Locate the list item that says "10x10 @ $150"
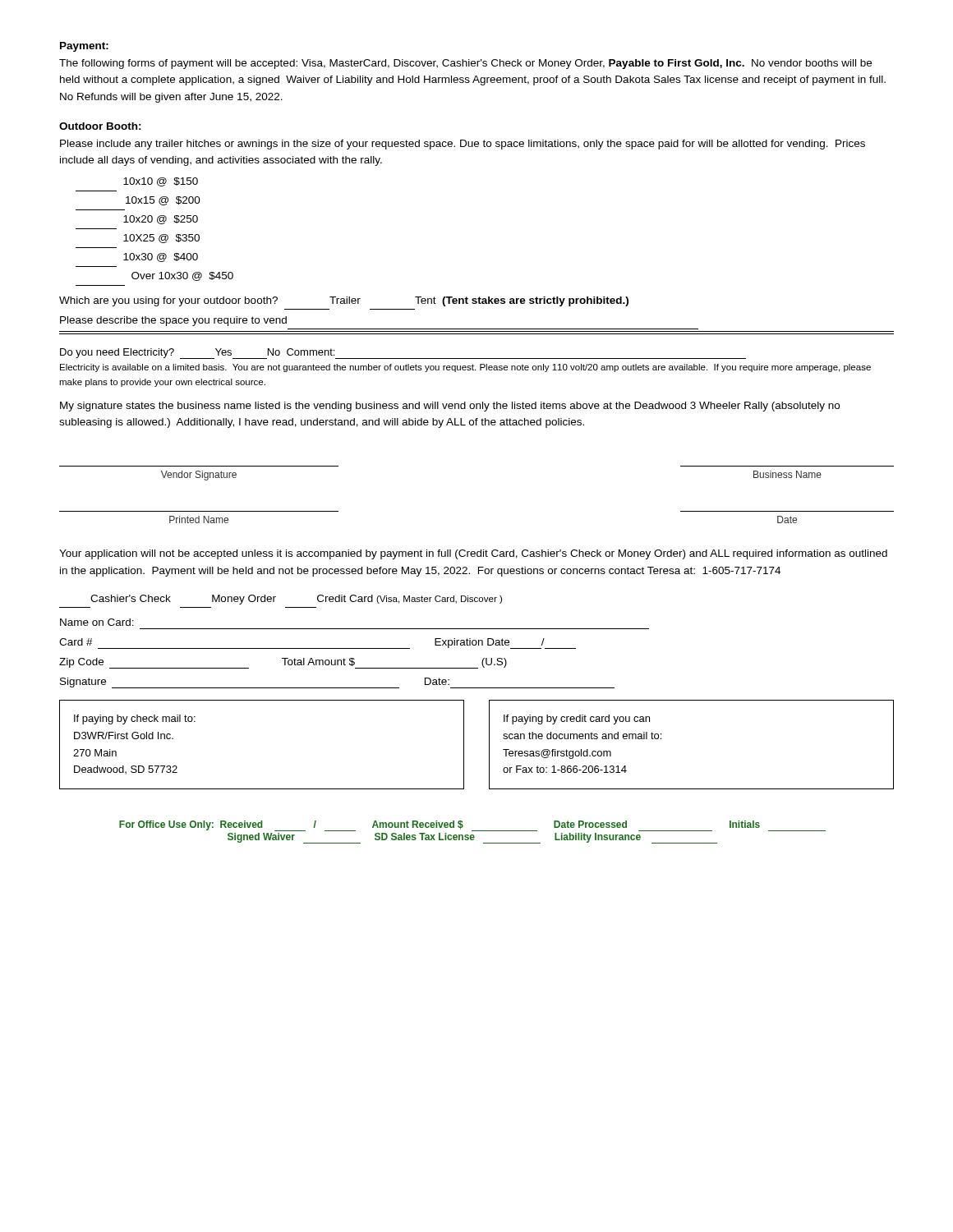953x1232 pixels. pos(137,182)
